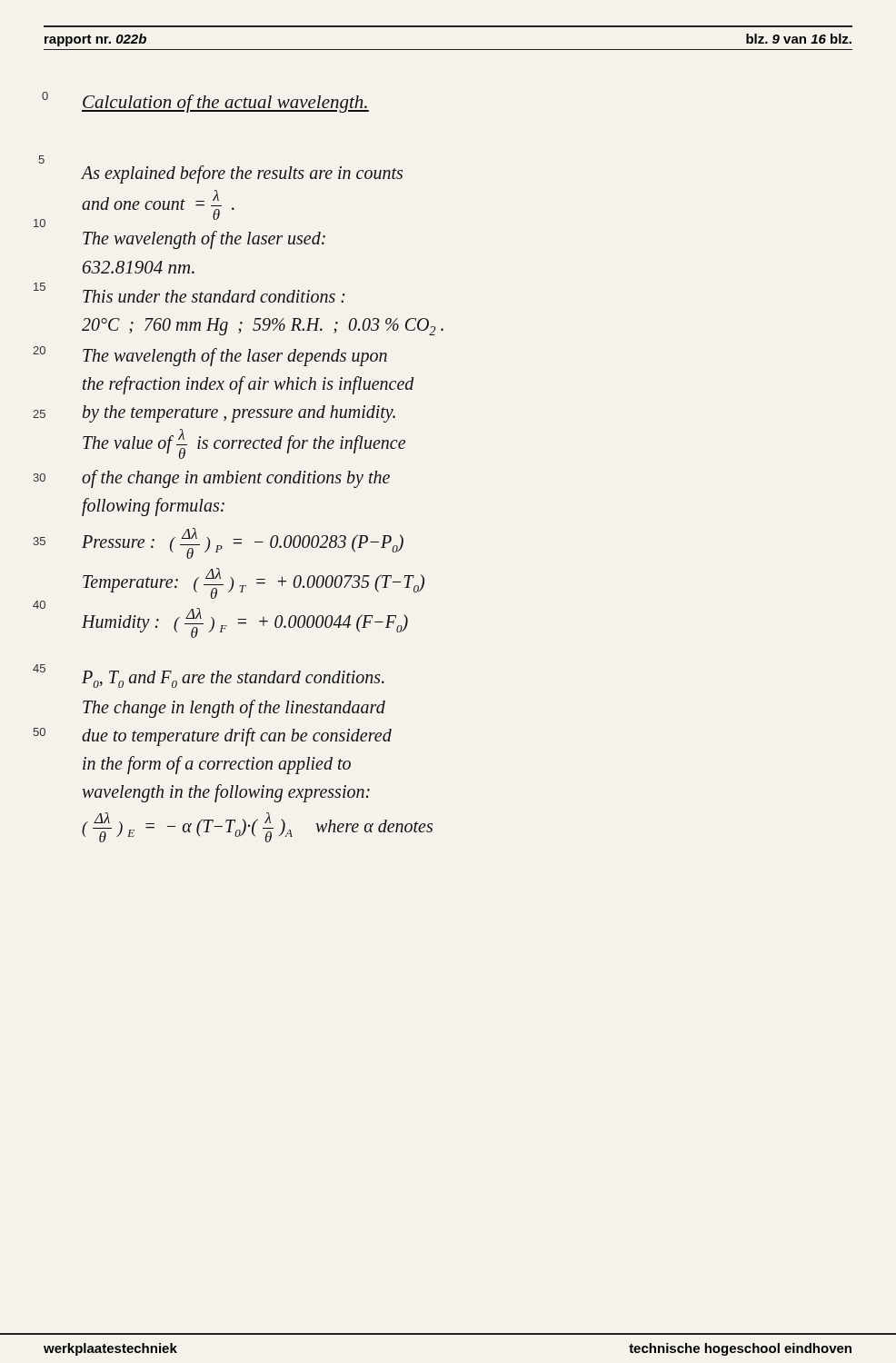The height and width of the screenshot is (1363, 896).
Task: Select the text block starting "Calculation of the"
Action: tap(225, 102)
